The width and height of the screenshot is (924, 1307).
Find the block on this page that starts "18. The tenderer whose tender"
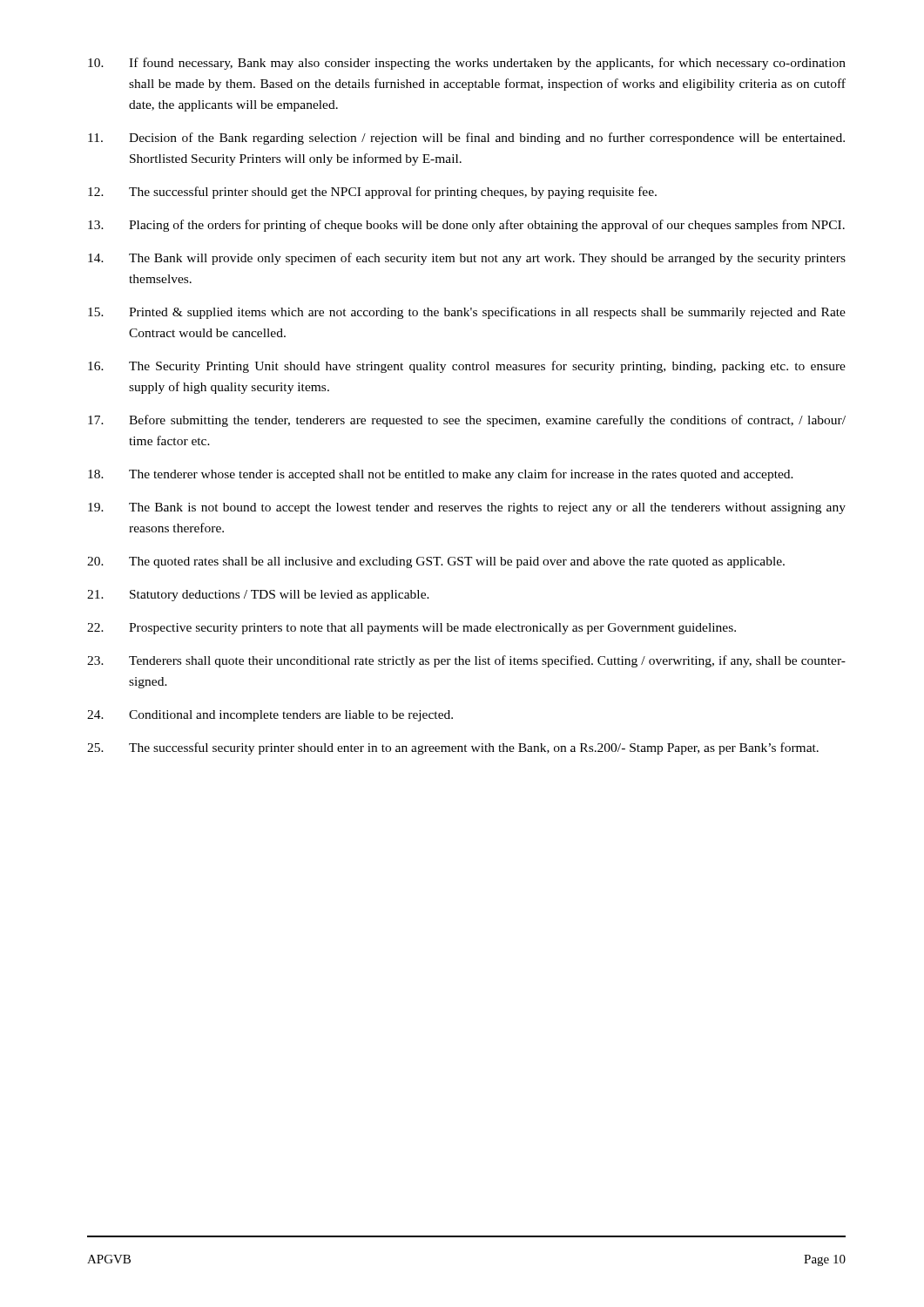coord(466,474)
